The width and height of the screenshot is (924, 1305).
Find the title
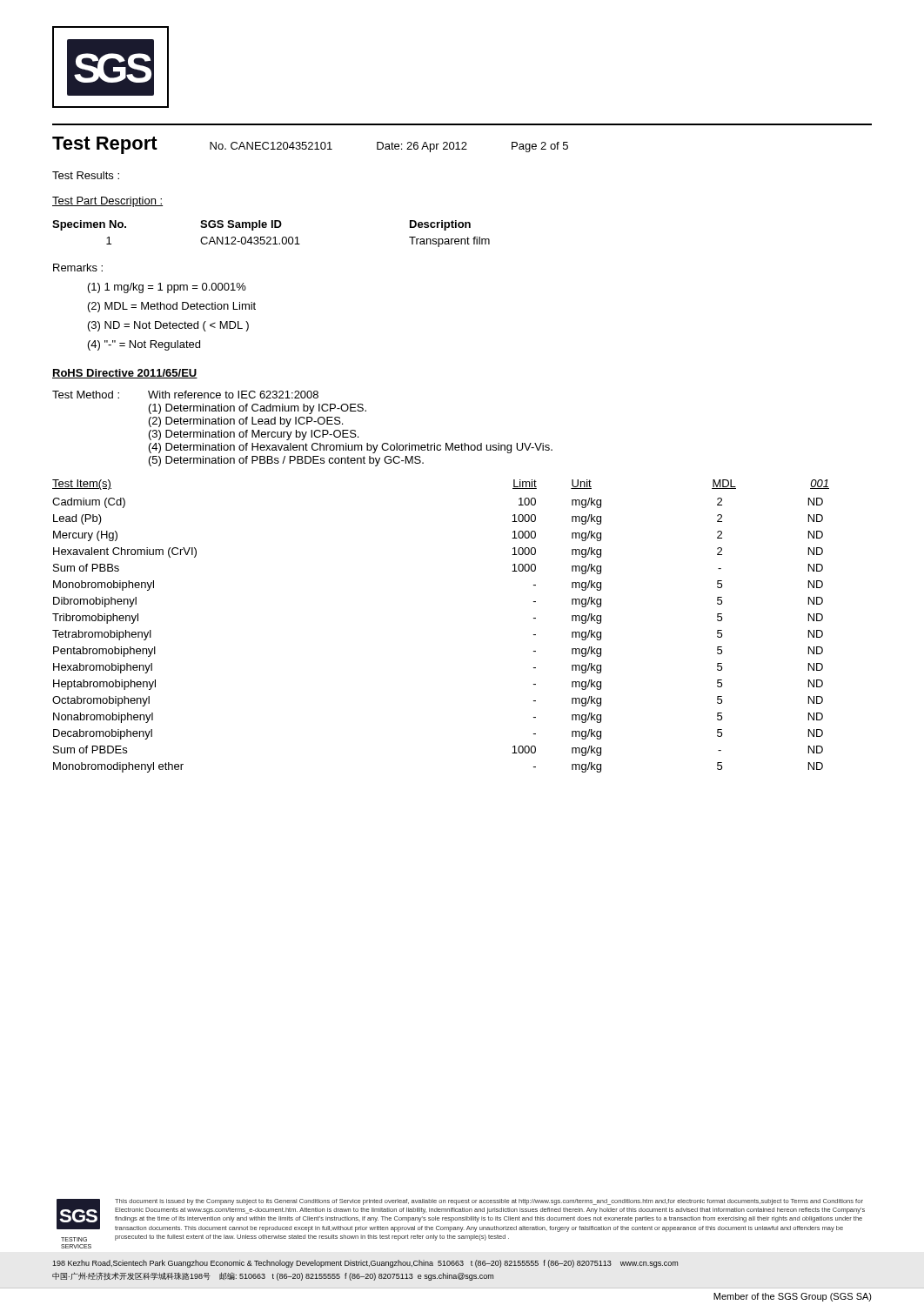105,143
